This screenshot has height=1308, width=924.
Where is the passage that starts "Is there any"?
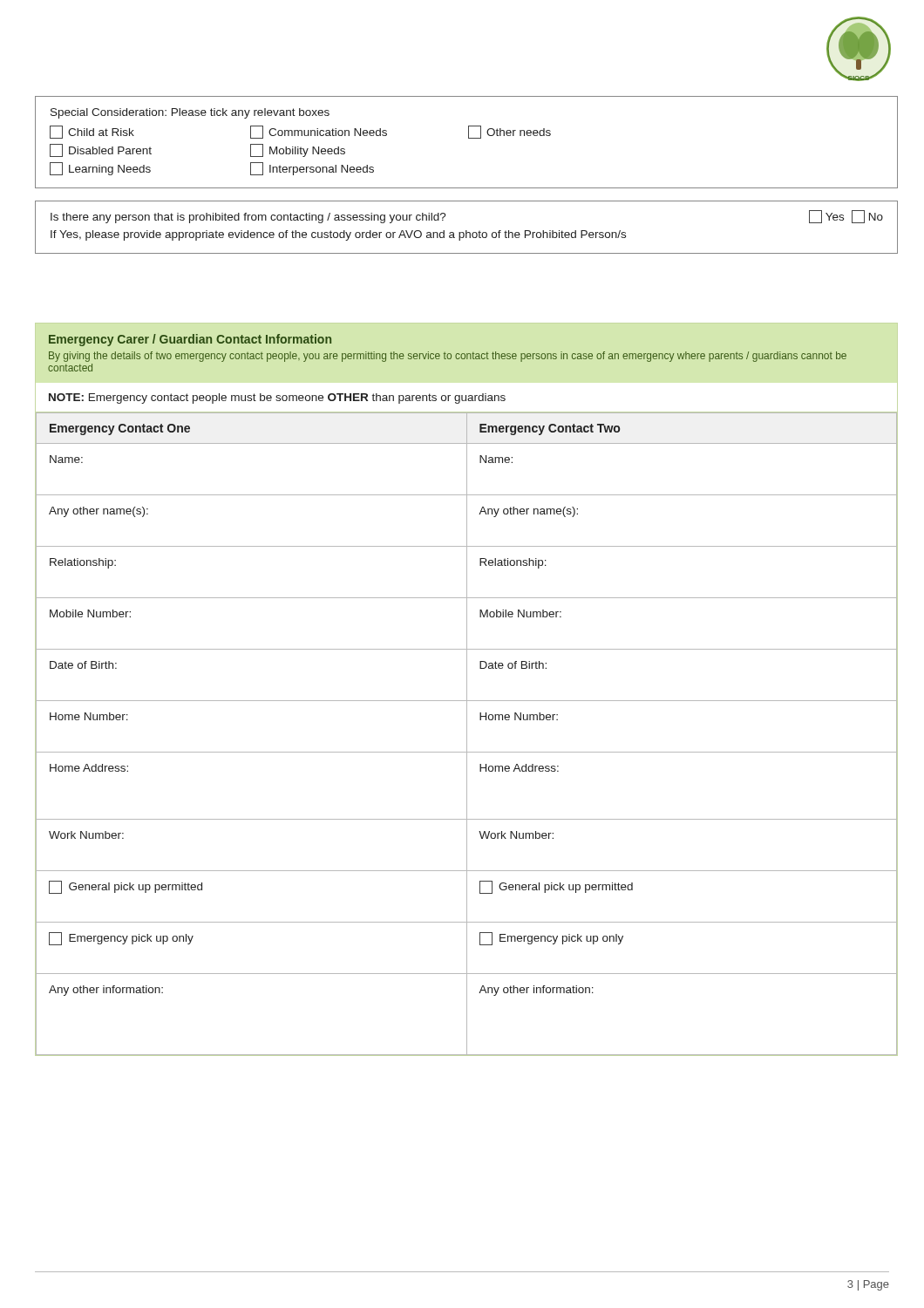(x=466, y=225)
